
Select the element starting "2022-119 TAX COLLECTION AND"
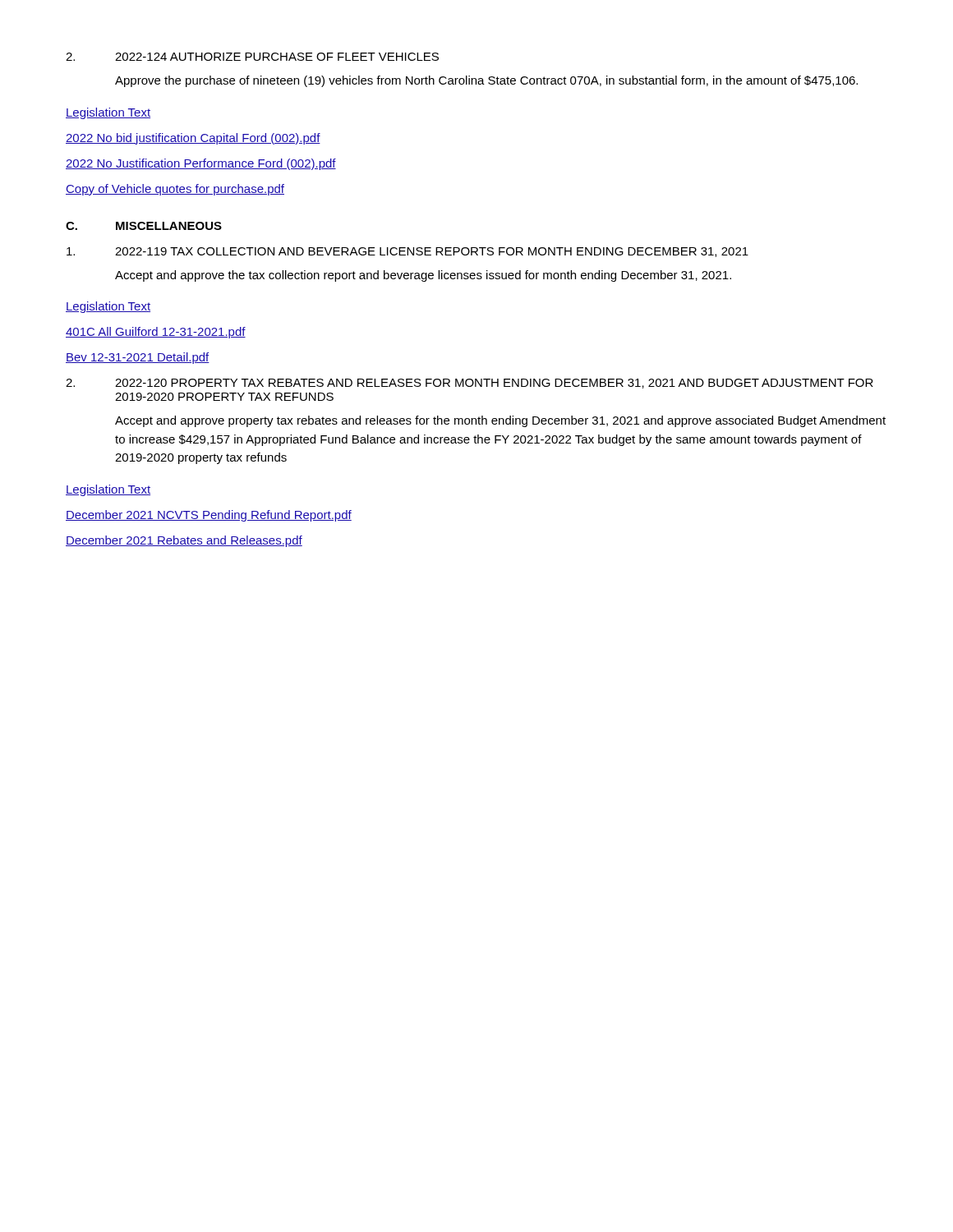click(x=476, y=264)
